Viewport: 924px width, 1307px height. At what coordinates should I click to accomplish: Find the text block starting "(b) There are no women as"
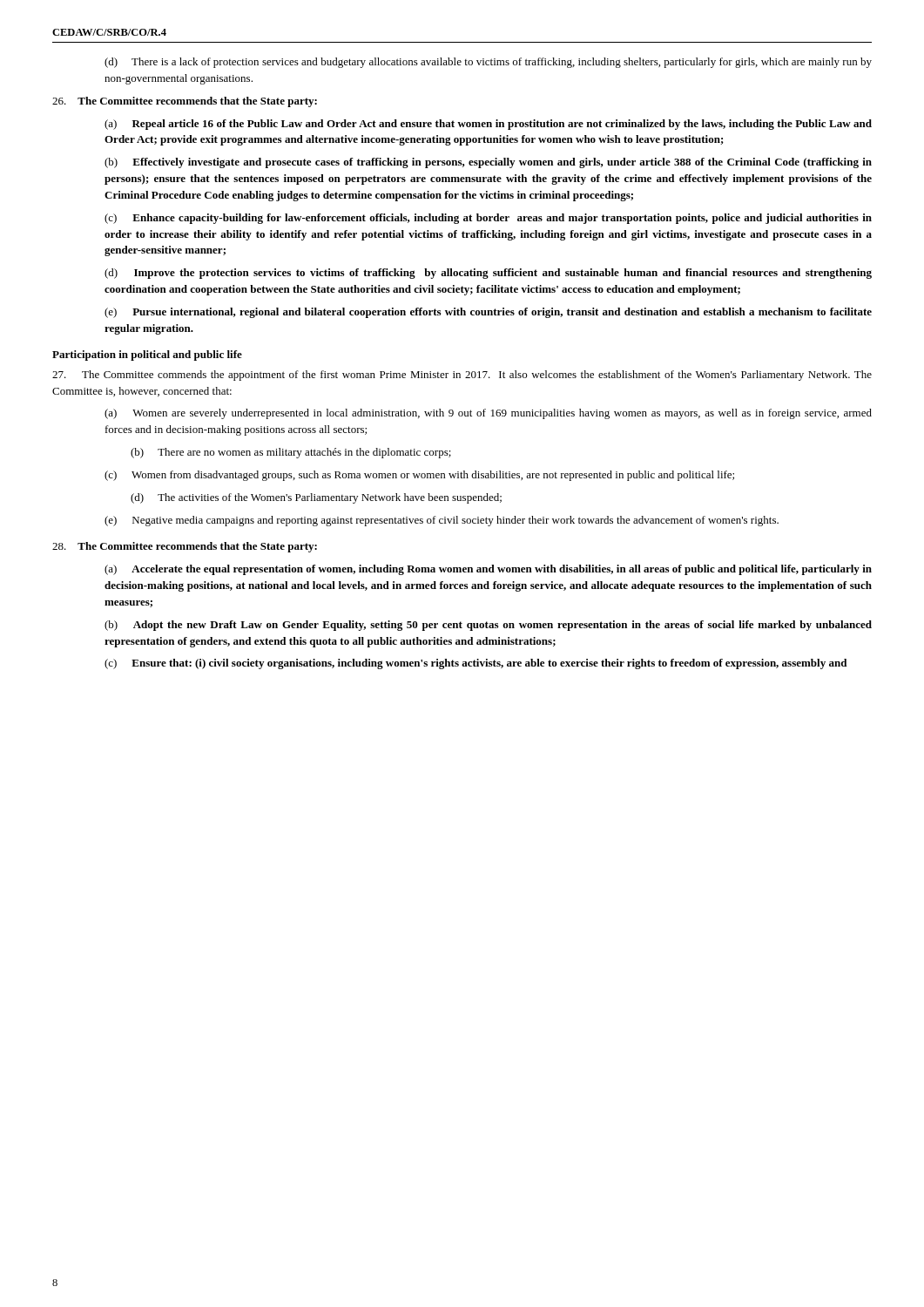[x=291, y=453]
